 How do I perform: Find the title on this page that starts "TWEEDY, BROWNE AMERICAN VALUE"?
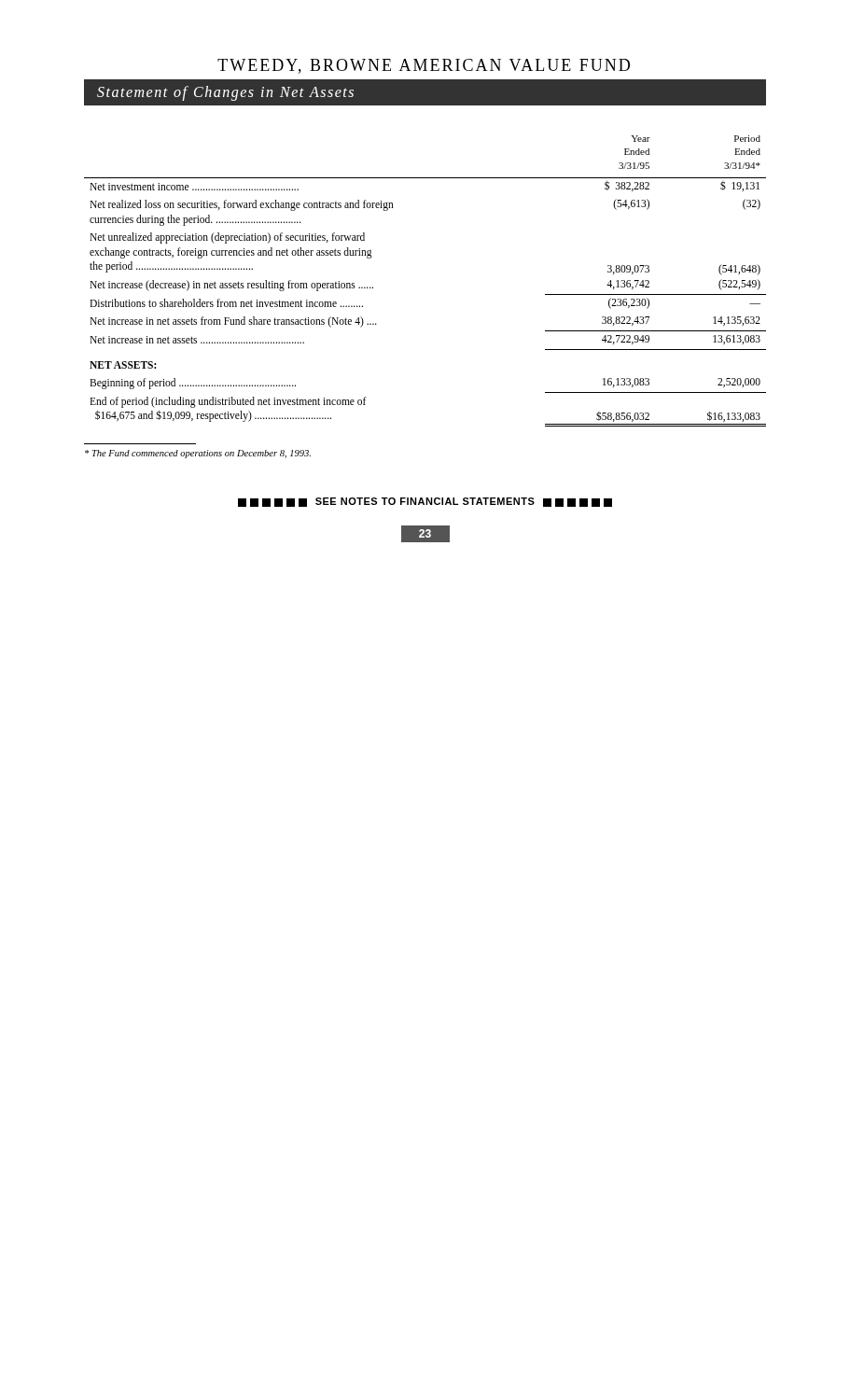[425, 65]
